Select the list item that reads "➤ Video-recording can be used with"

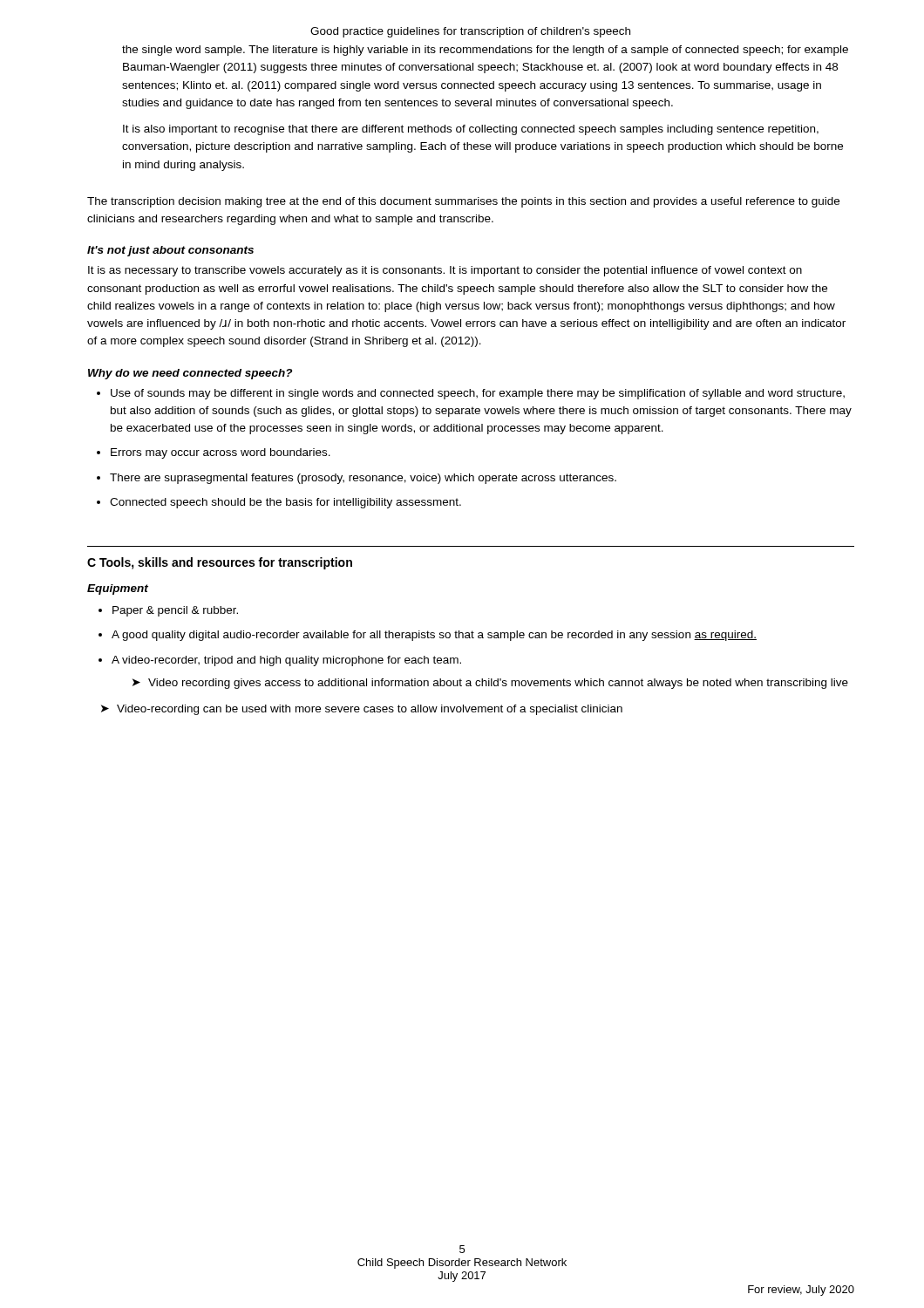pyautogui.click(x=361, y=709)
